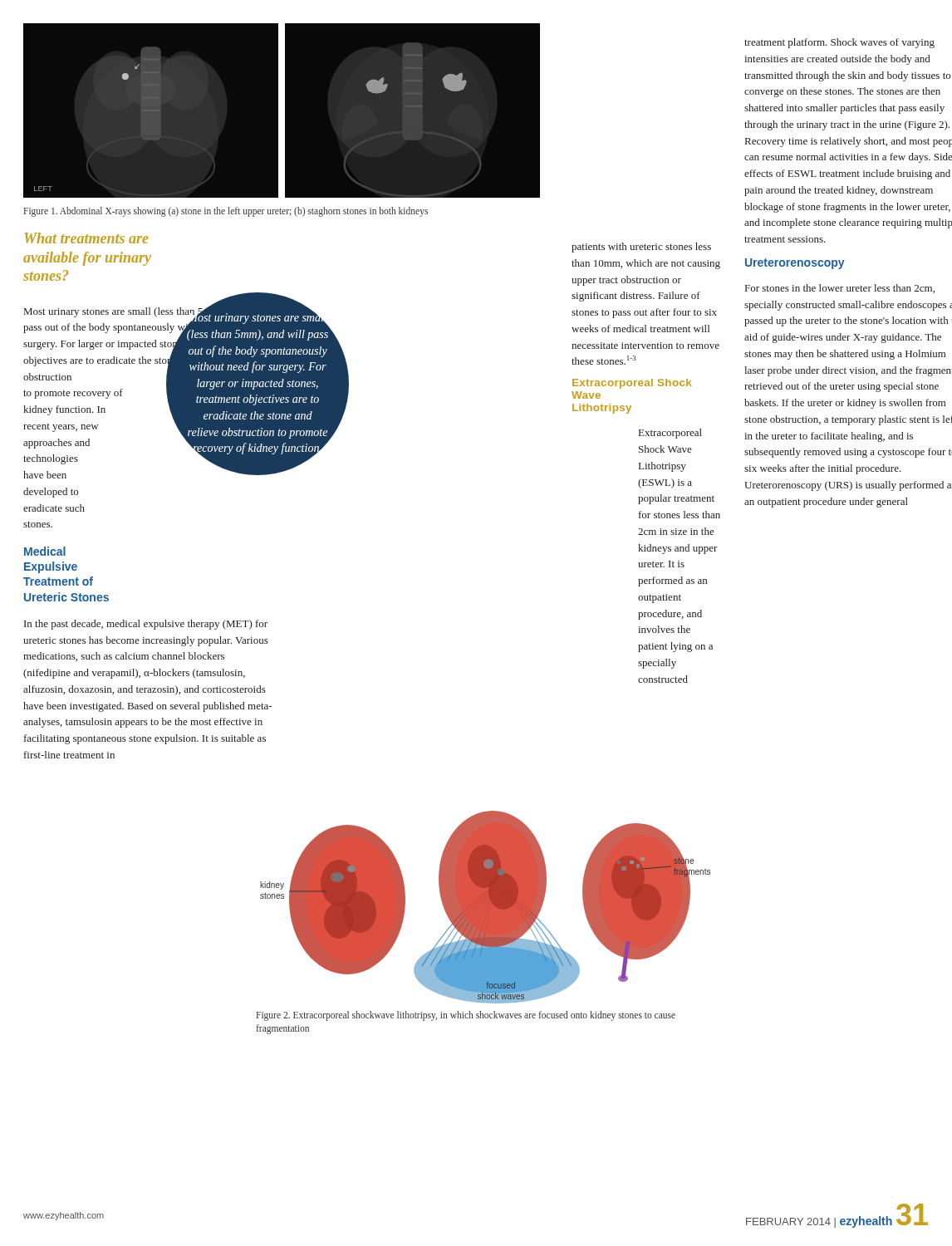Click on the text block starting "What treatments areavailable for urinarystones?"
The width and height of the screenshot is (952, 1246).
86,238
